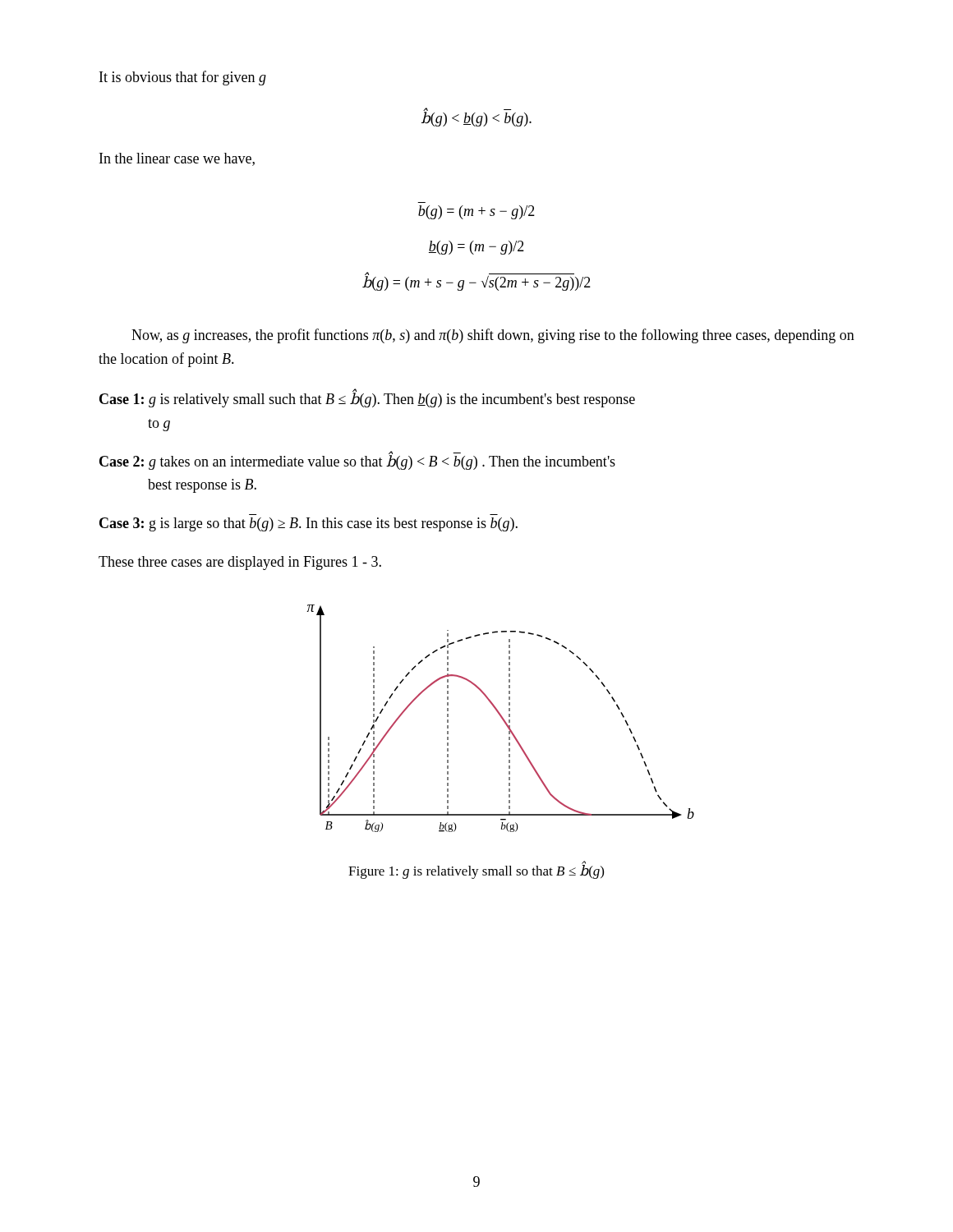This screenshot has height=1232, width=953.
Task: Click on the text block starting "In the linear case we"
Action: [177, 158]
